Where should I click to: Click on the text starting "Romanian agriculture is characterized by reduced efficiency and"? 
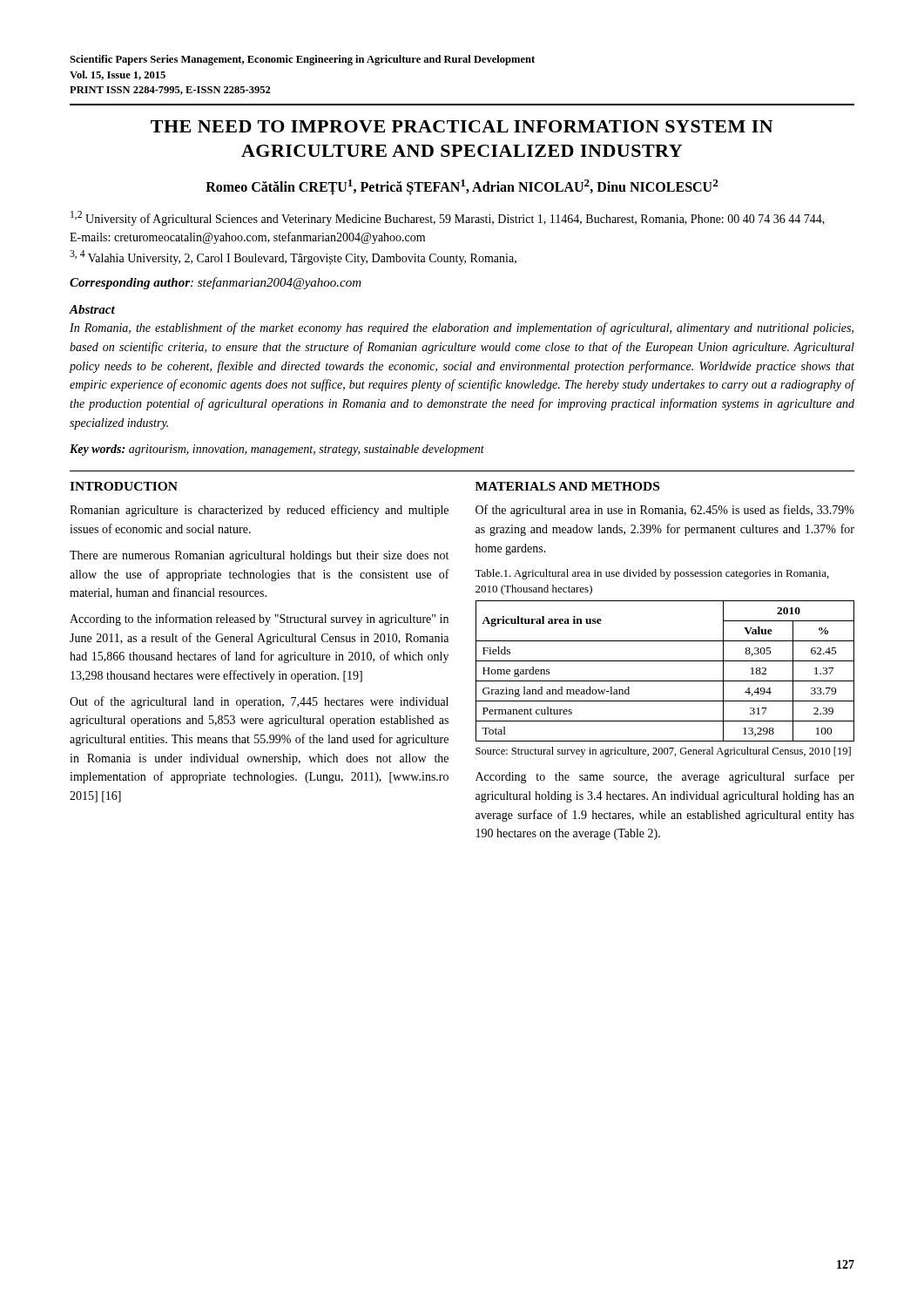click(259, 520)
